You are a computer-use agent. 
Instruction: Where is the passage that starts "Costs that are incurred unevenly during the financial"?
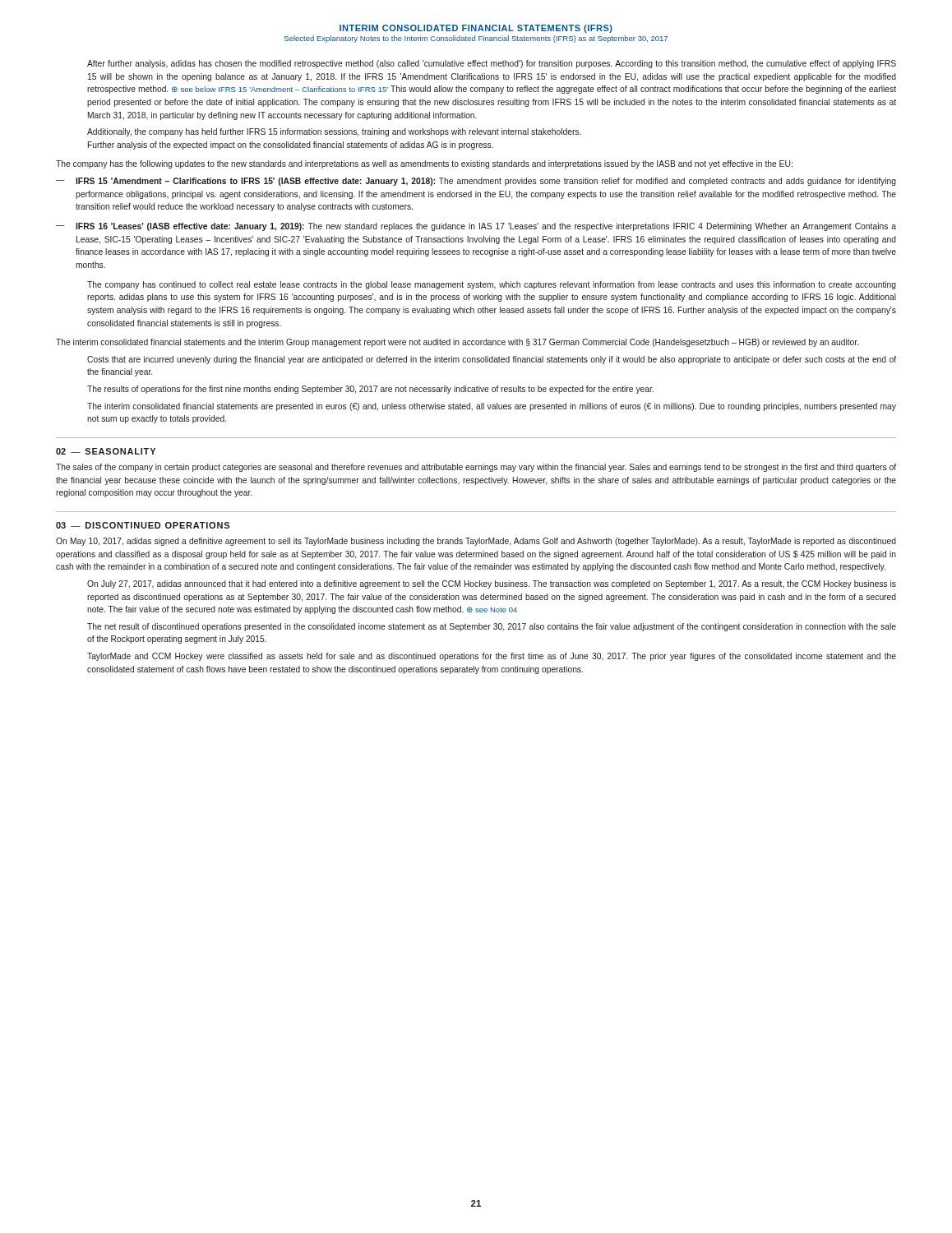492,366
